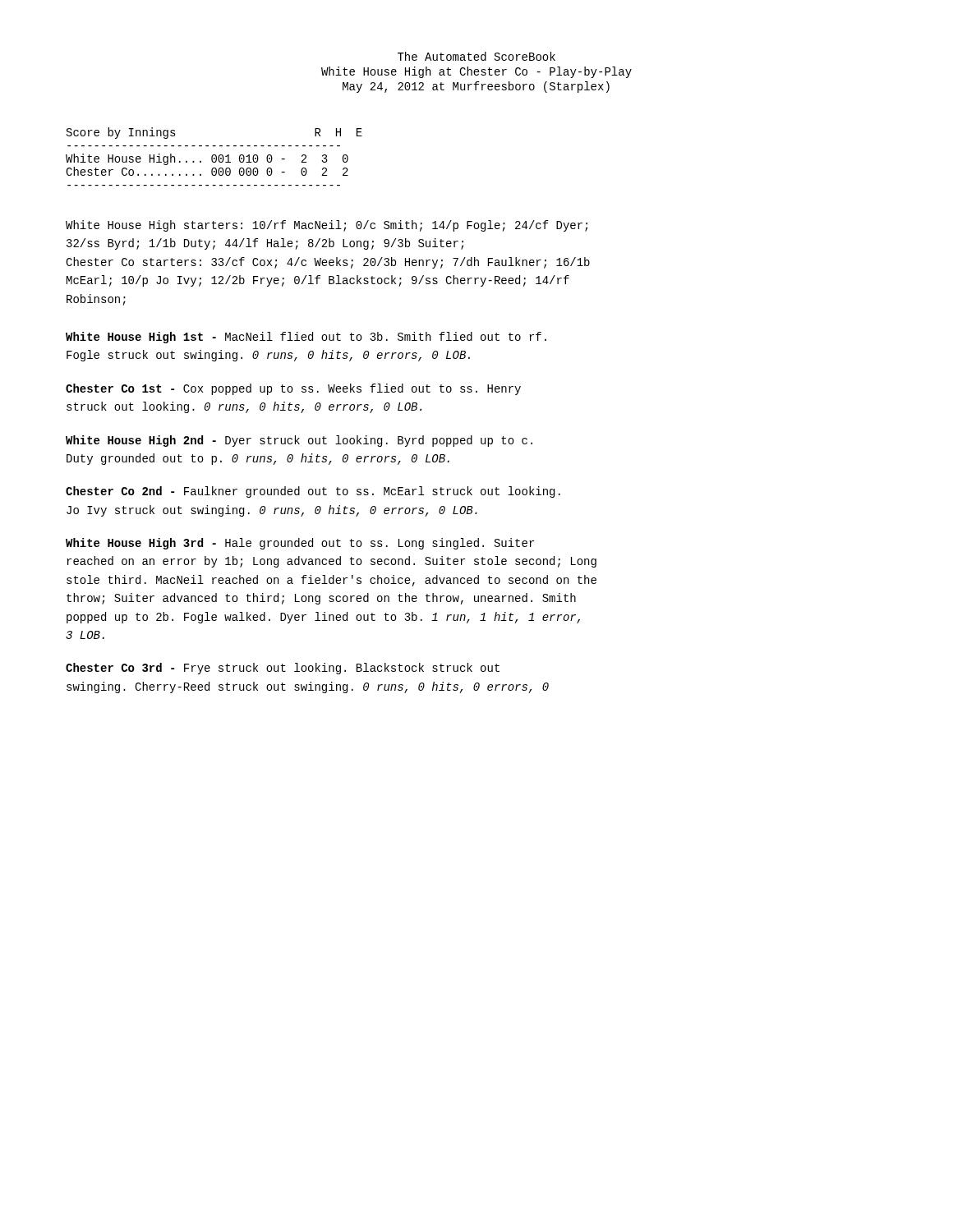953x1232 pixels.
Task: Locate the block starting "Chester Co 1st - Cox popped up to"
Action: tap(294, 398)
